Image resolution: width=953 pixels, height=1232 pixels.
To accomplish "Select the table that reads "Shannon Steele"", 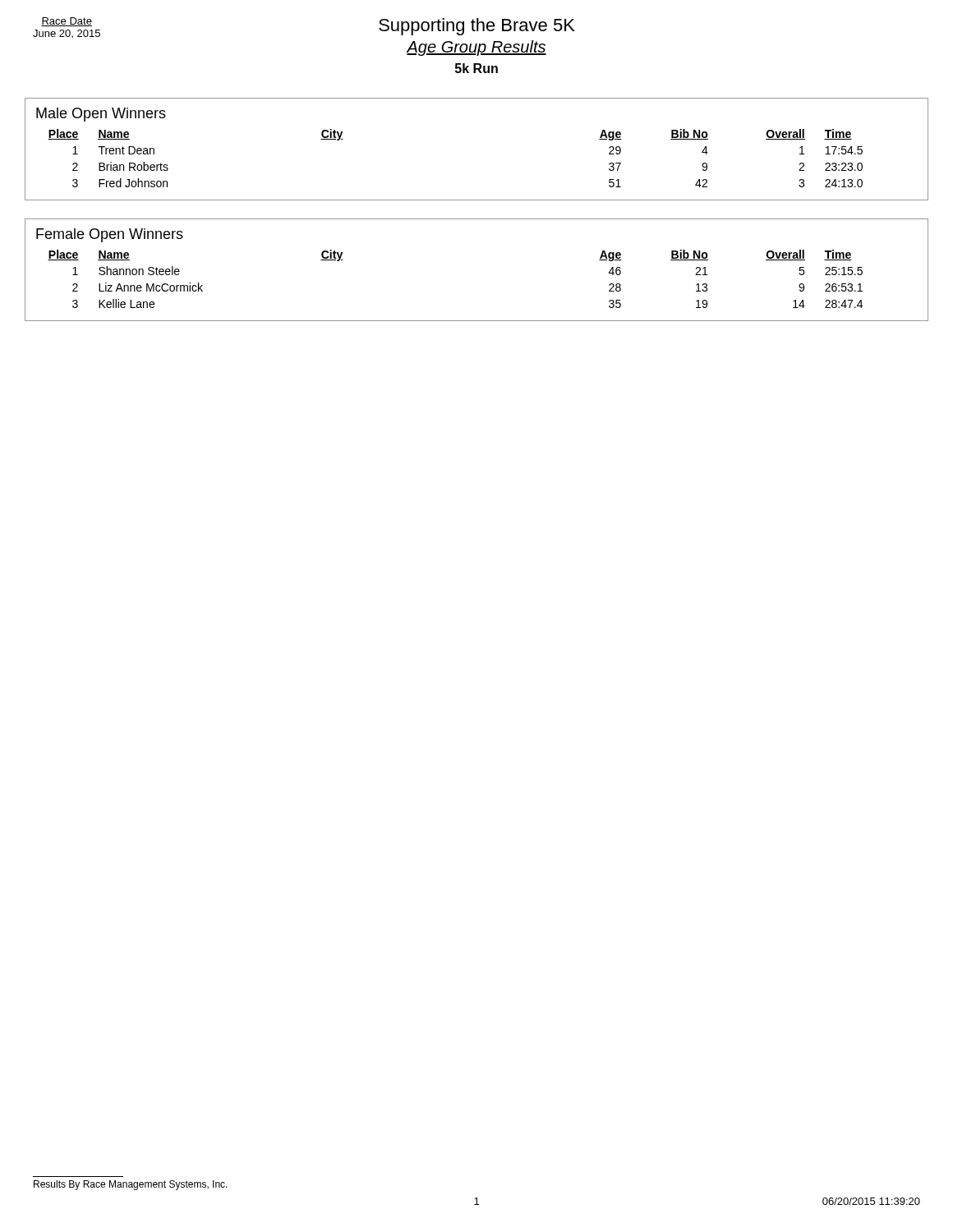I will coord(476,279).
